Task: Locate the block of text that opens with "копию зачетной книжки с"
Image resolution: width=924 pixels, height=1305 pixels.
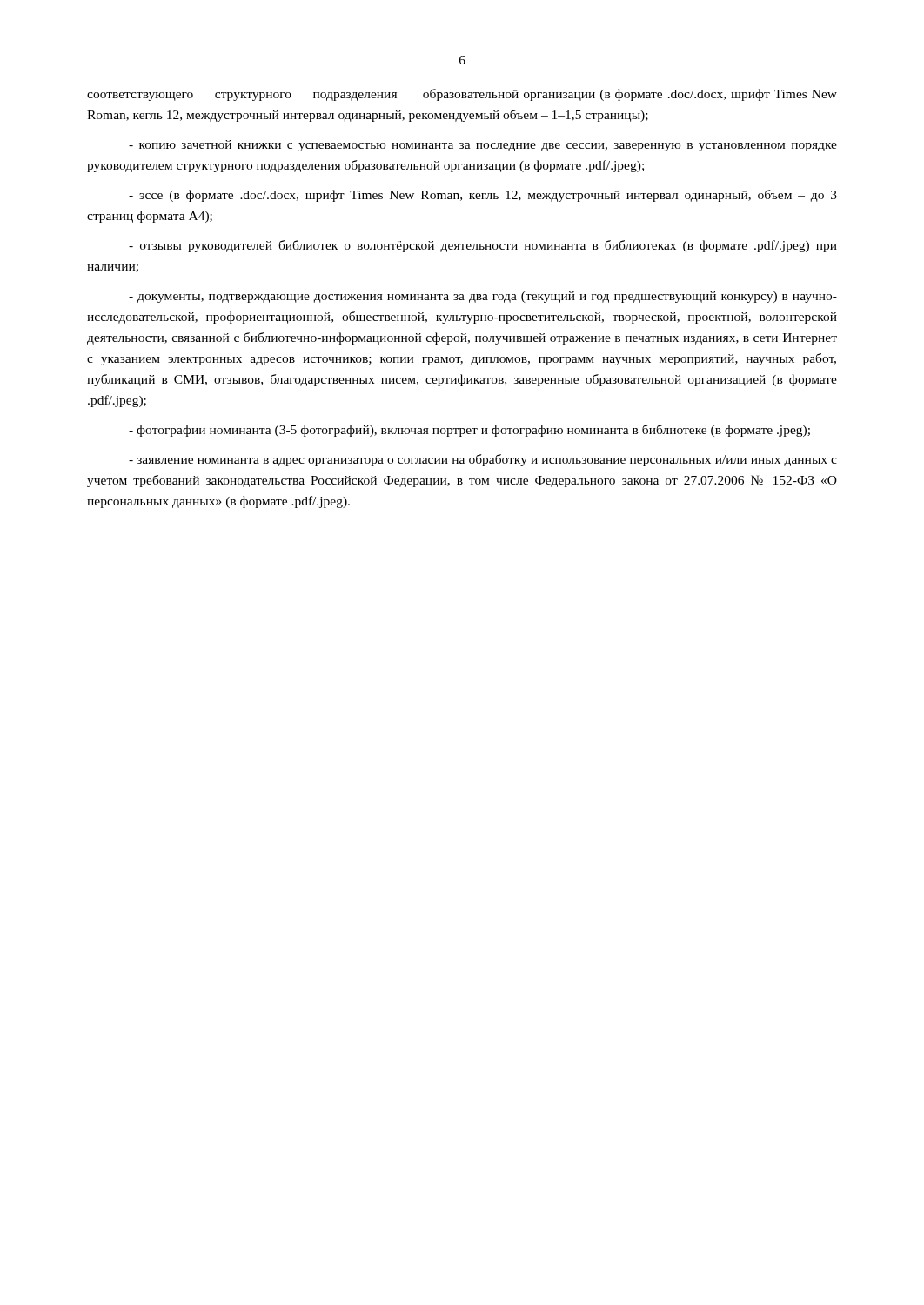Action: (462, 154)
